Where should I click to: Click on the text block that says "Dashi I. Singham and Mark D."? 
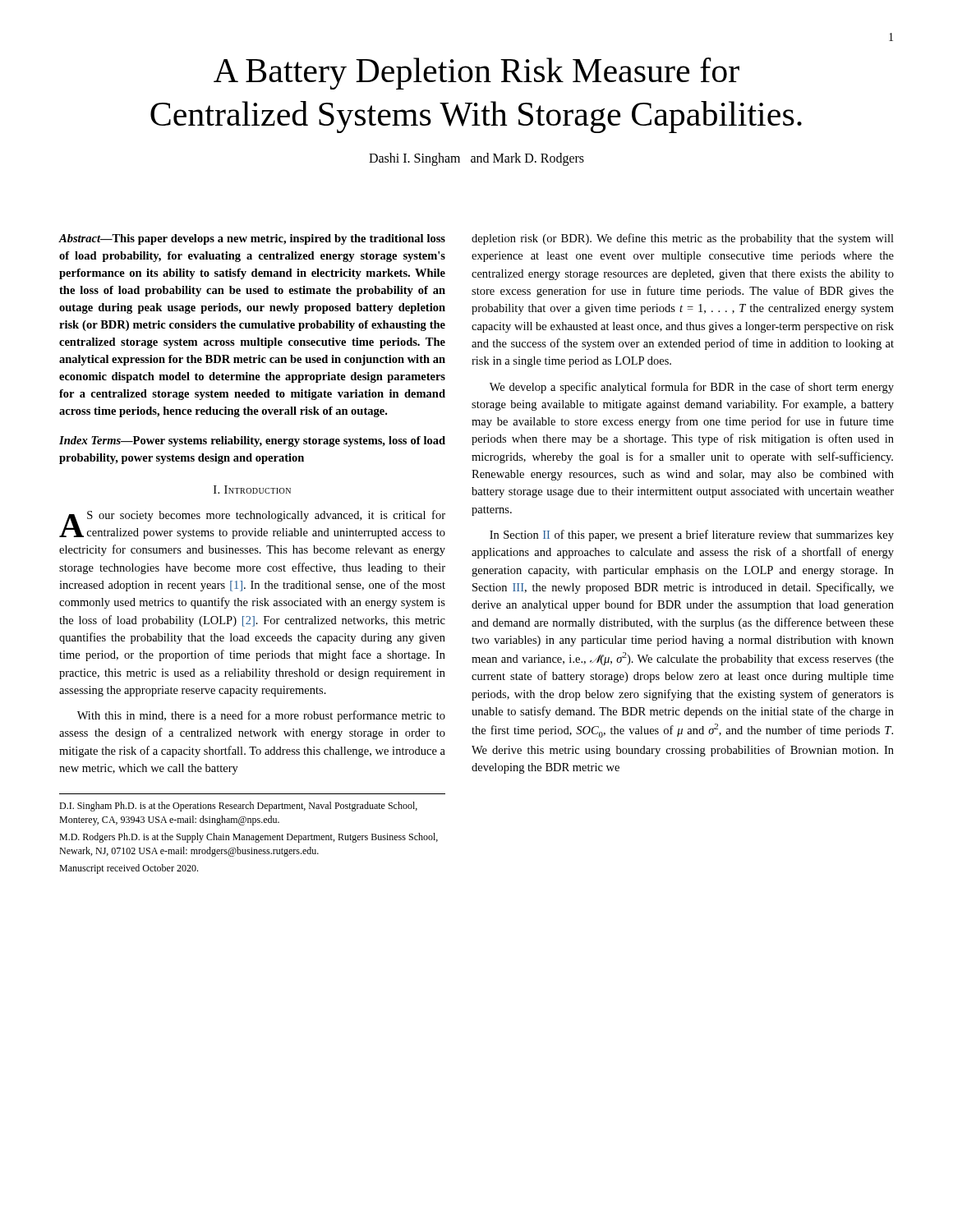[x=476, y=158]
